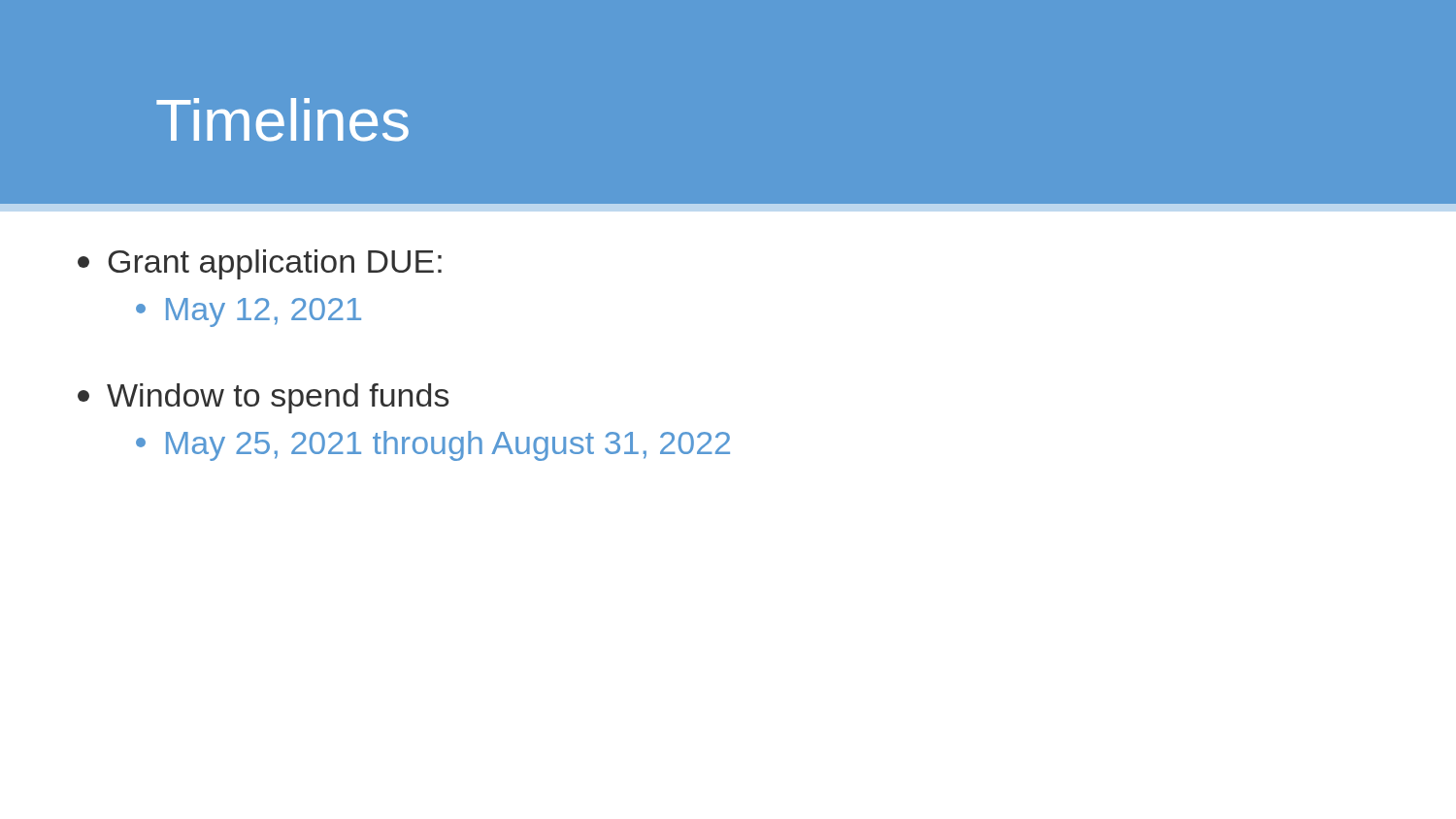Image resolution: width=1456 pixels, height=819 pixels.
Task: Find the list item with the text "Window to spend funds"
Action: pos(264,395)
